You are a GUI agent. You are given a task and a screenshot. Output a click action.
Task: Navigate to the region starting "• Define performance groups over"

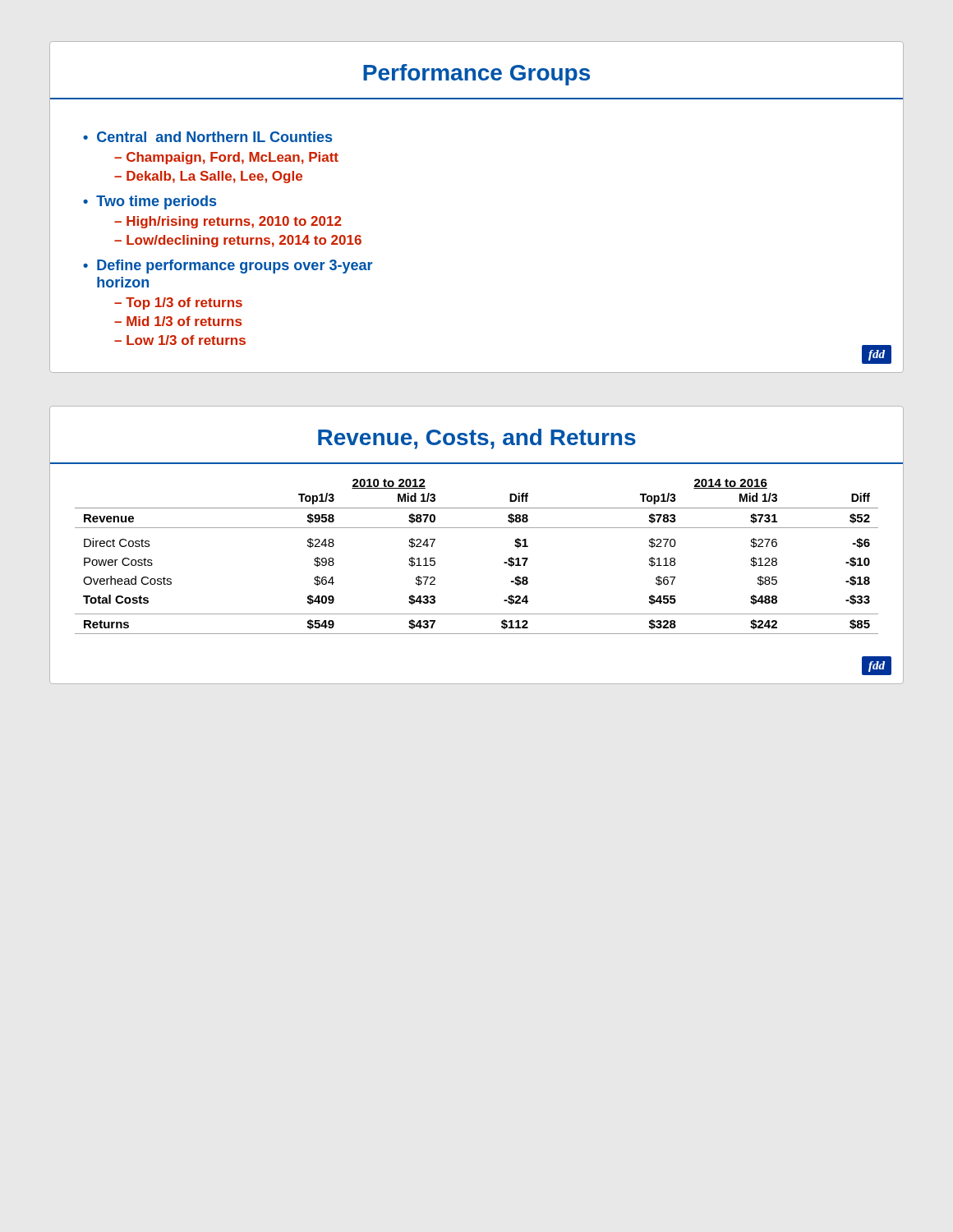tap(228, 274)
